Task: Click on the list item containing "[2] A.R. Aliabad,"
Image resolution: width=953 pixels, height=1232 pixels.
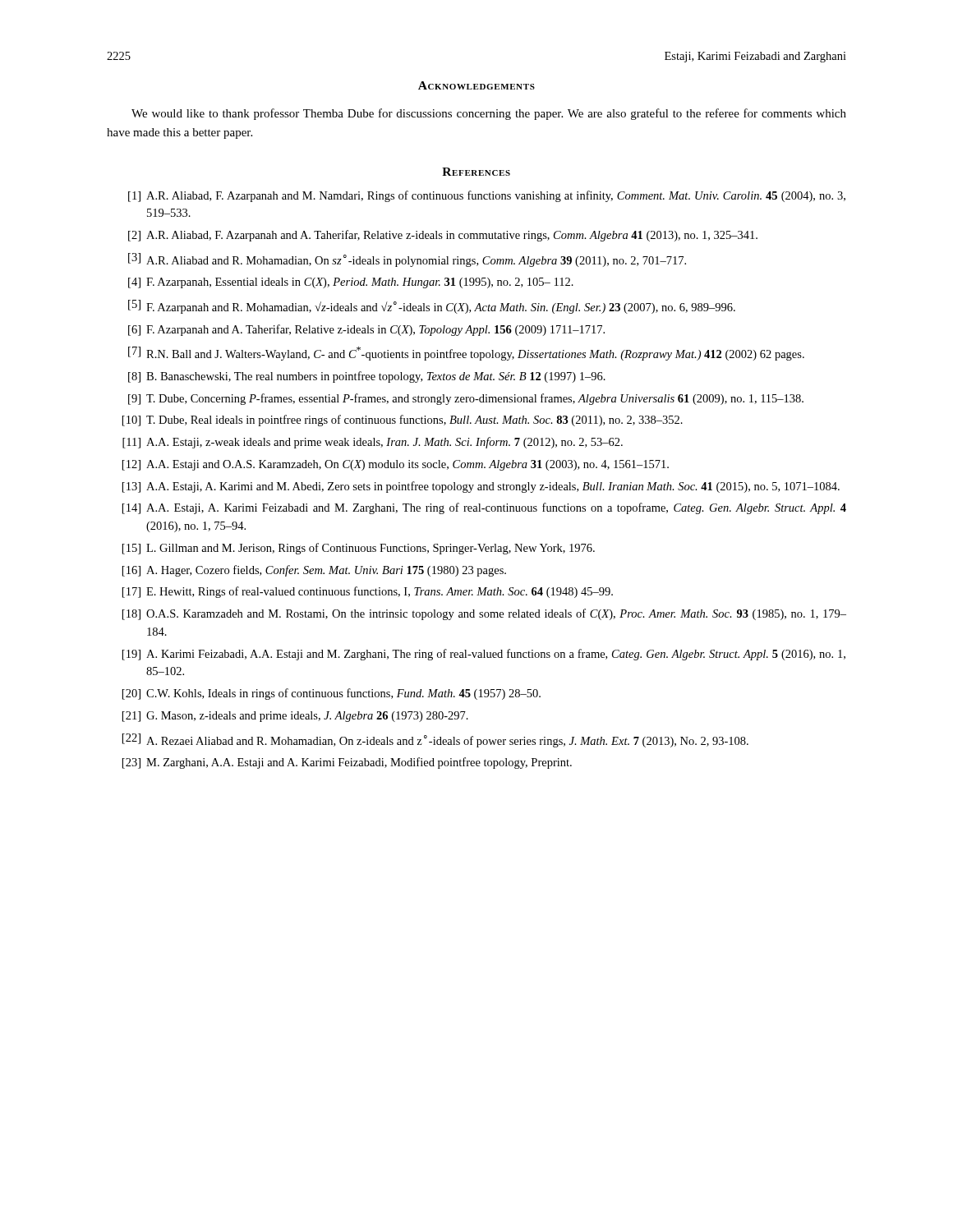Action: [x=476, y=236]
